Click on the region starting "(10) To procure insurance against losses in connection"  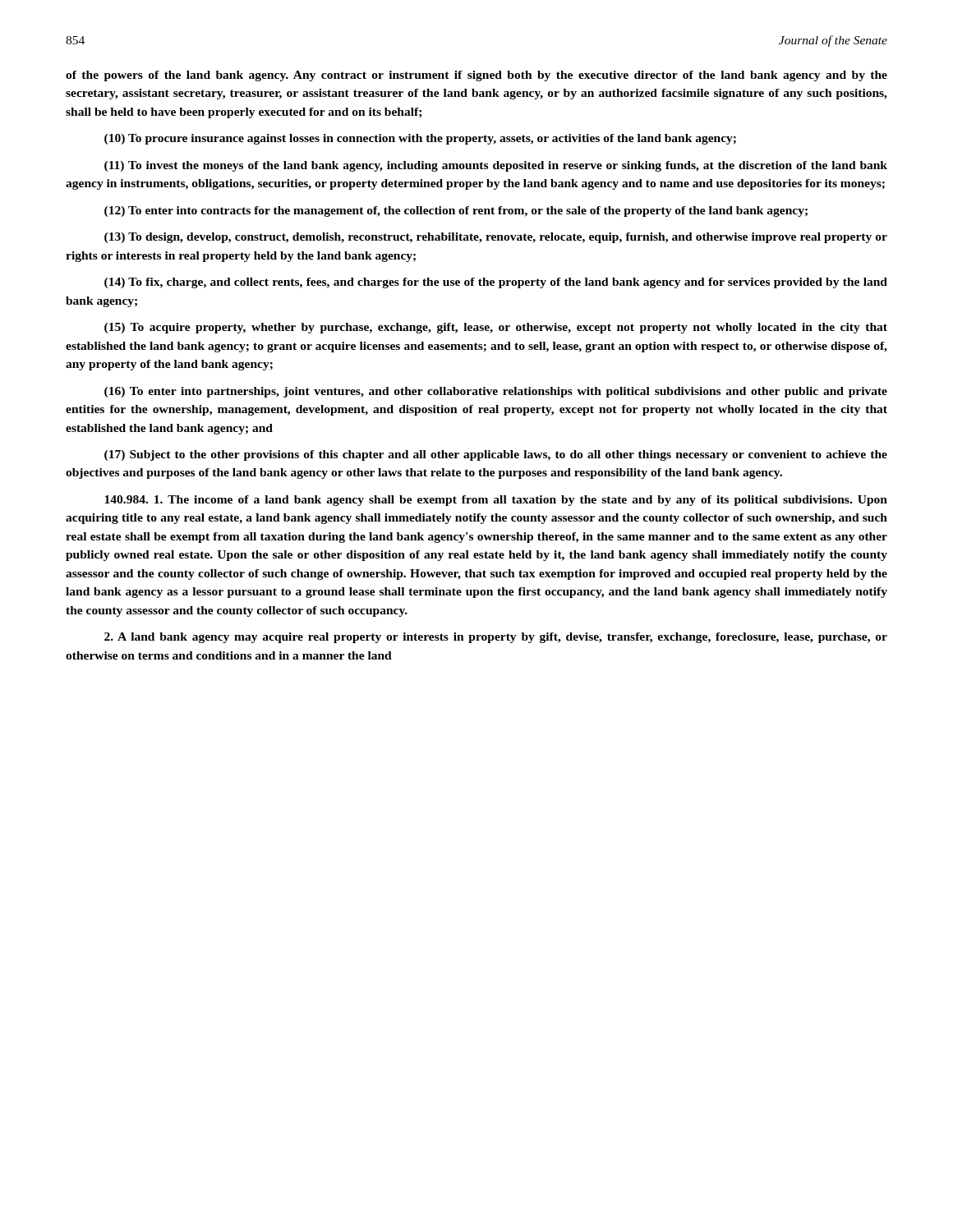coord(476,138)
